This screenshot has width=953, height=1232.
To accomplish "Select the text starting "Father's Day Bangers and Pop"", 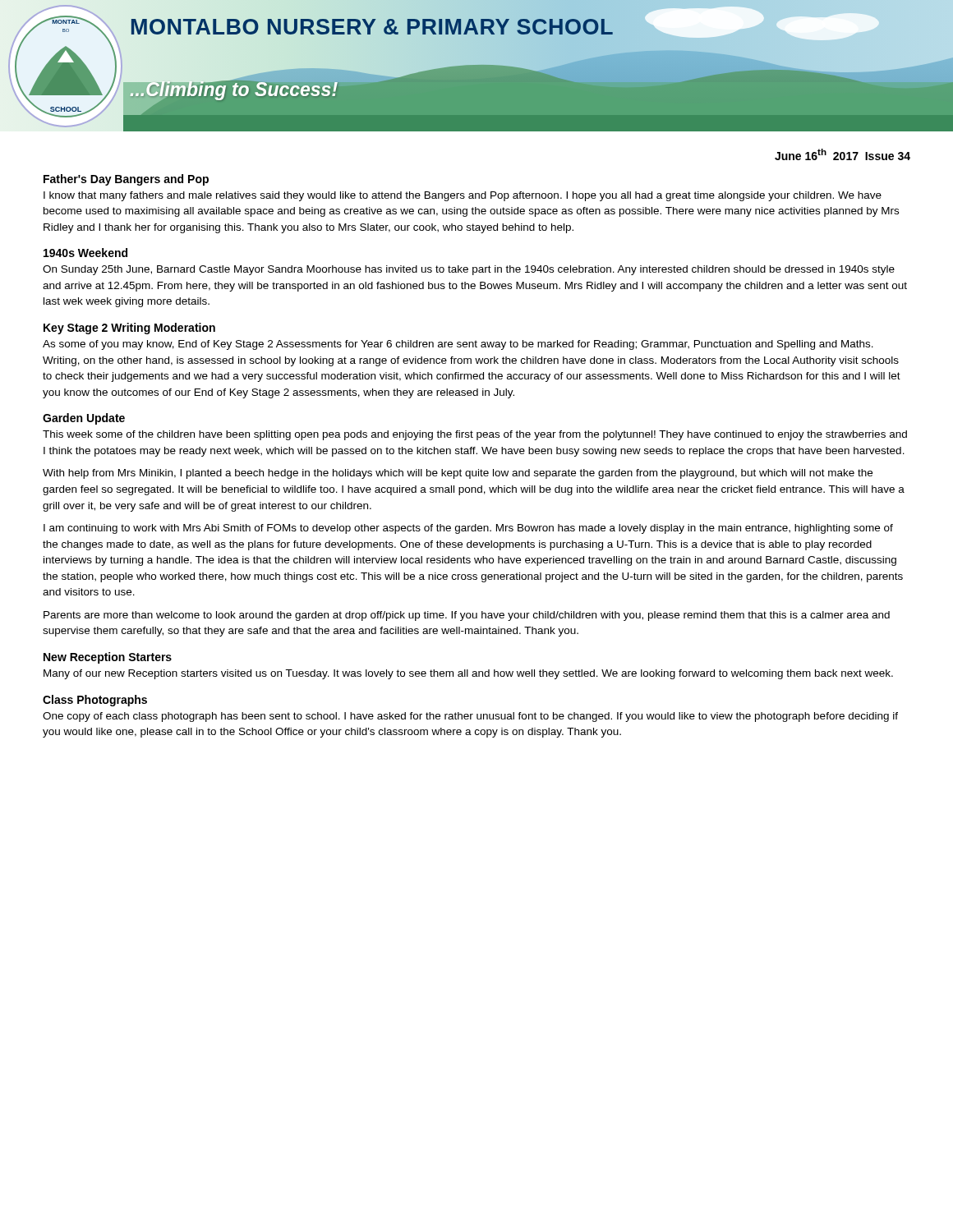I will (x=126, y=179).
